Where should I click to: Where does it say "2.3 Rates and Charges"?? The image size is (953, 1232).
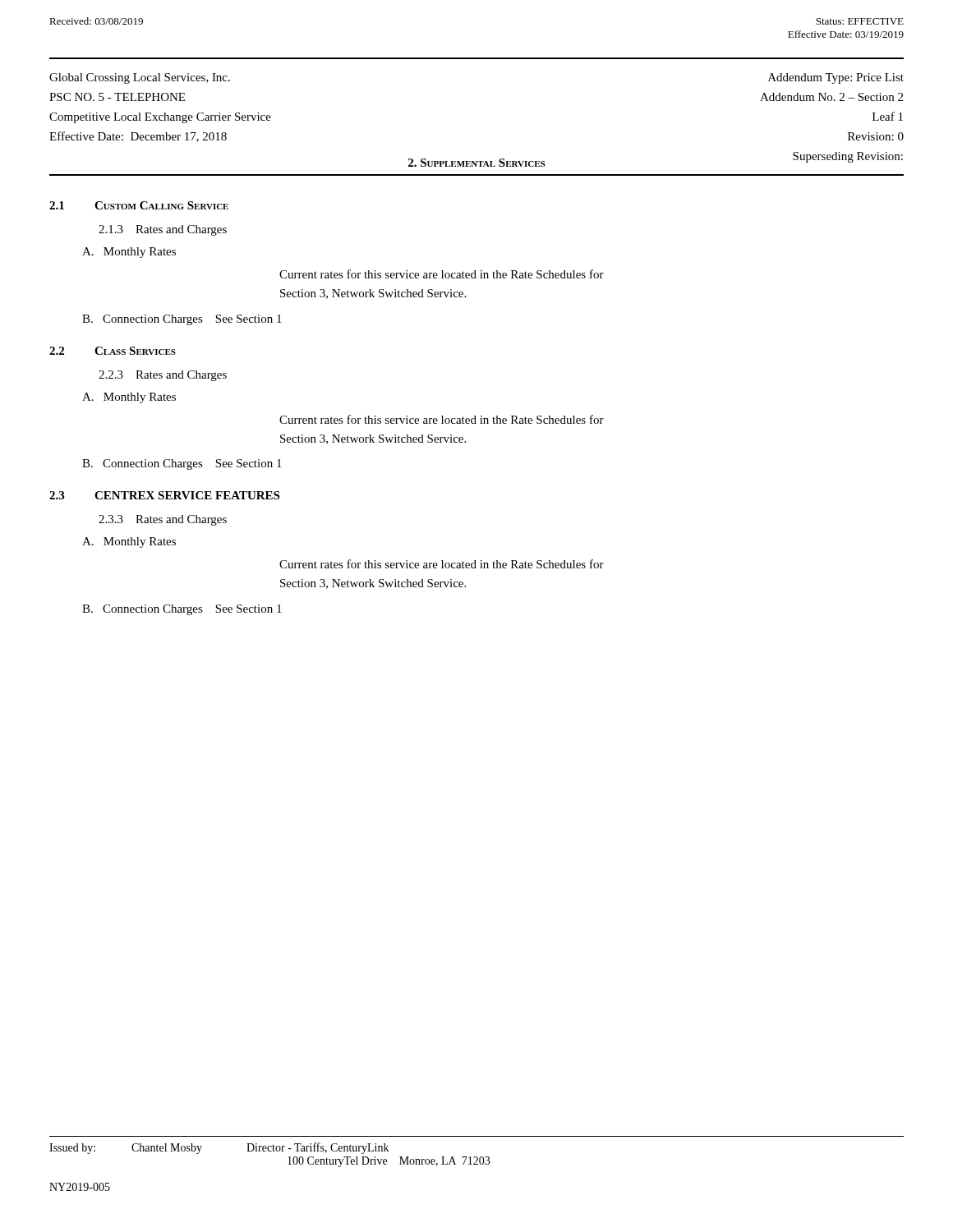click(x=163, y=374)
